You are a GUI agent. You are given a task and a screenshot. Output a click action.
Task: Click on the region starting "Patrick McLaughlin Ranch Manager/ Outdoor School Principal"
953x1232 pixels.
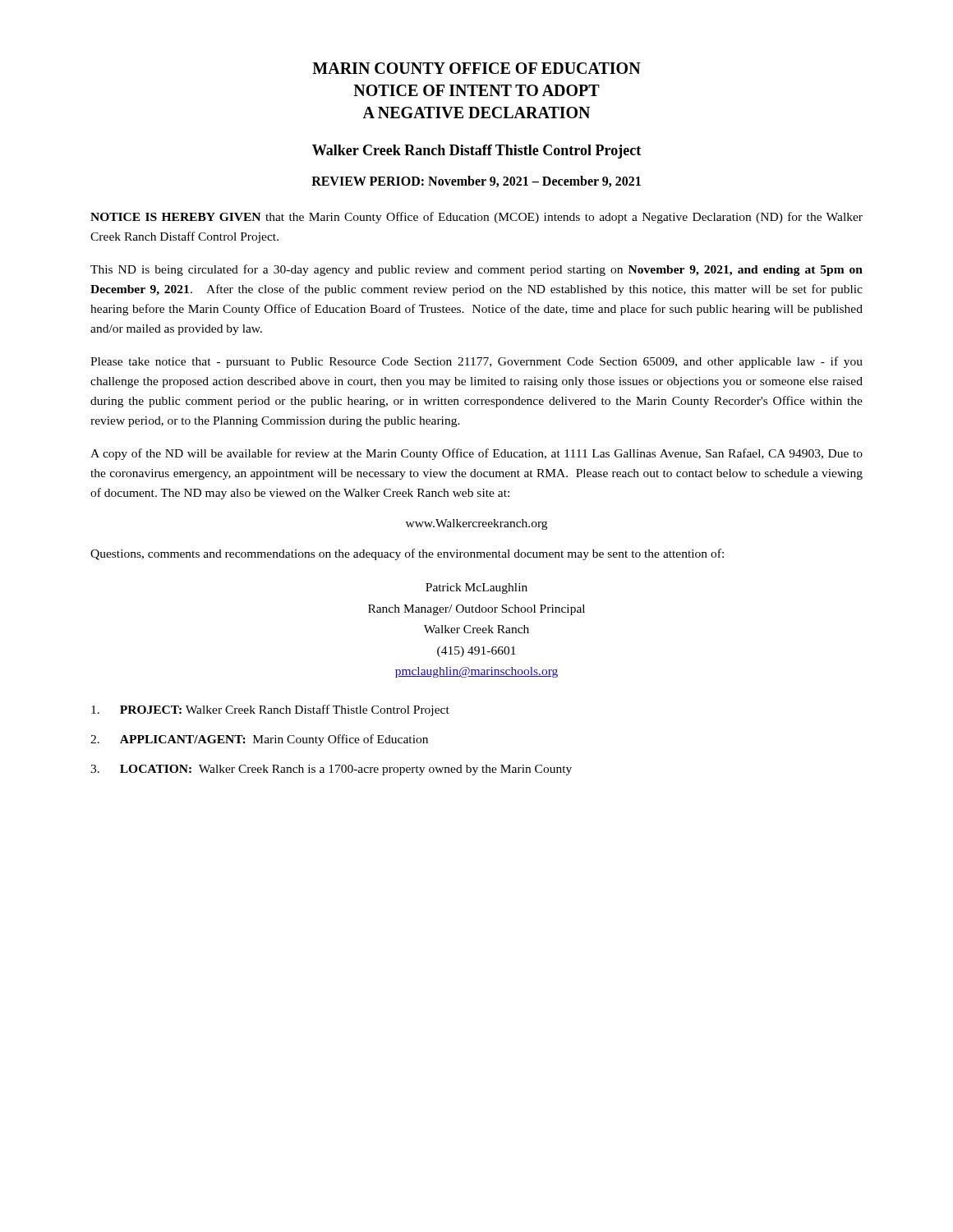(x=476, y=629)
